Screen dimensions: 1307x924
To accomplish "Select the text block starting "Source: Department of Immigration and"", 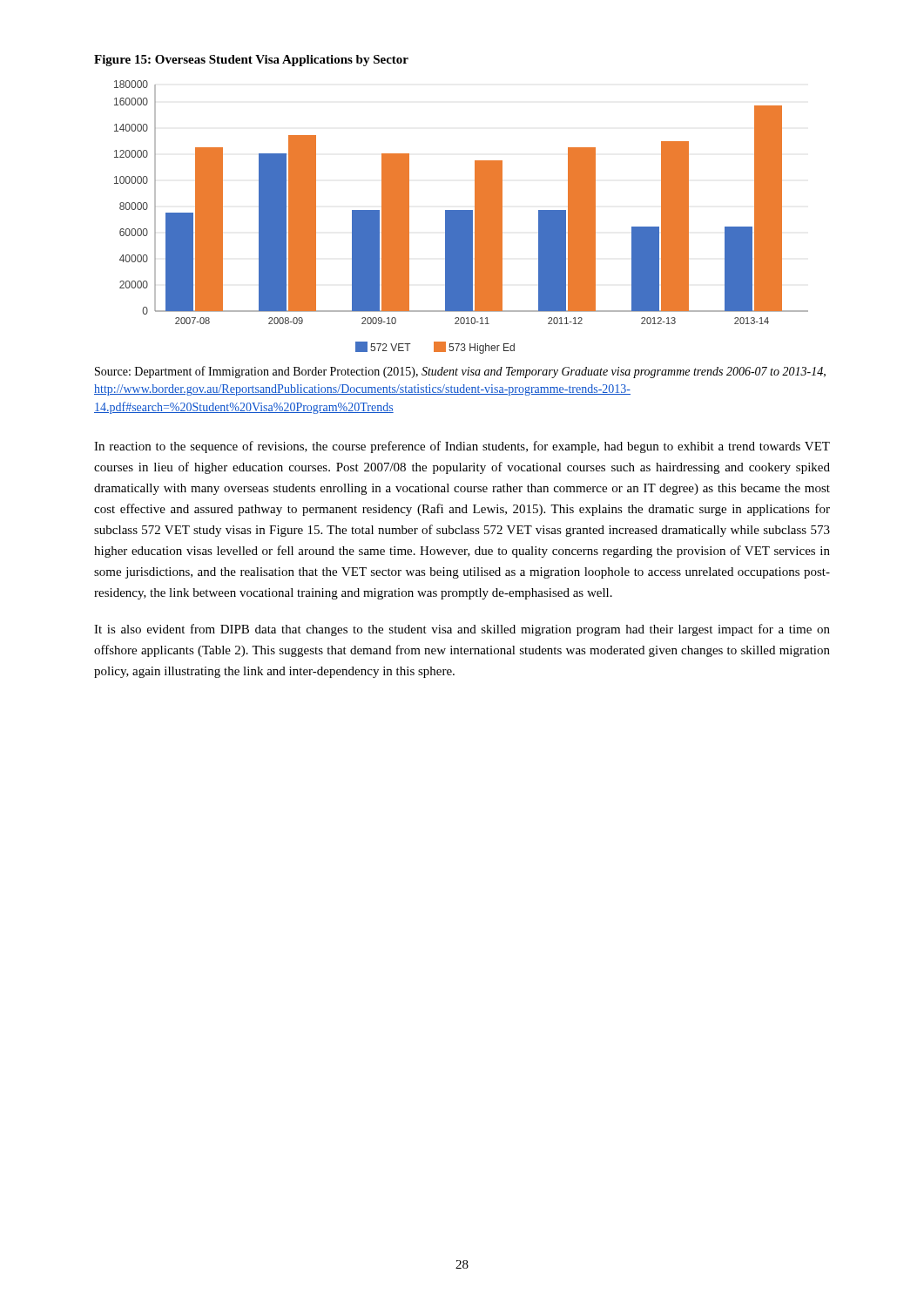I will pyautogui.click(x=460, y=389).
